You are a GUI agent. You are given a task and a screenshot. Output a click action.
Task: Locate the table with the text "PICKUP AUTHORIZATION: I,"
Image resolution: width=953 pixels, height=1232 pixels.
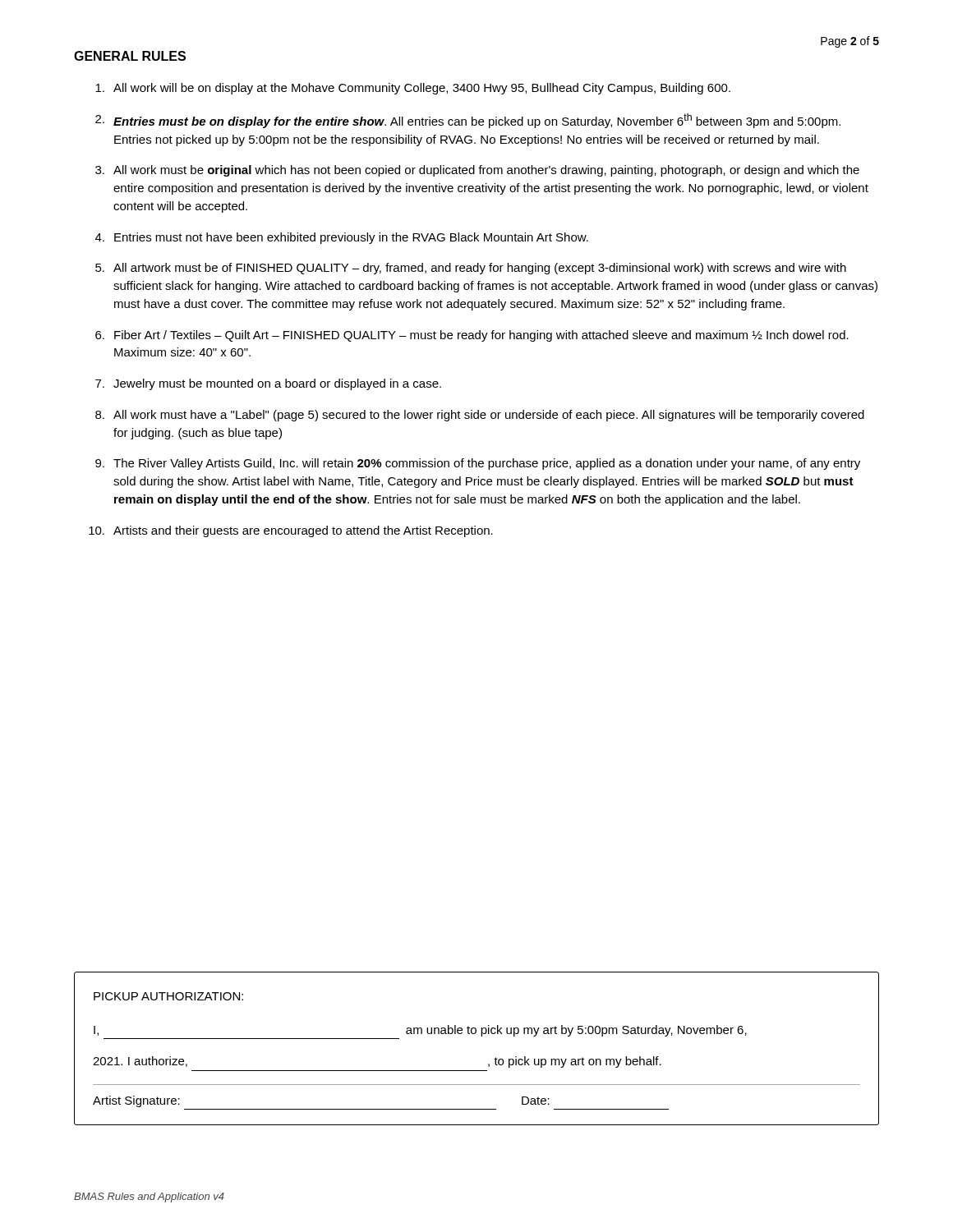click(476, 1048)
